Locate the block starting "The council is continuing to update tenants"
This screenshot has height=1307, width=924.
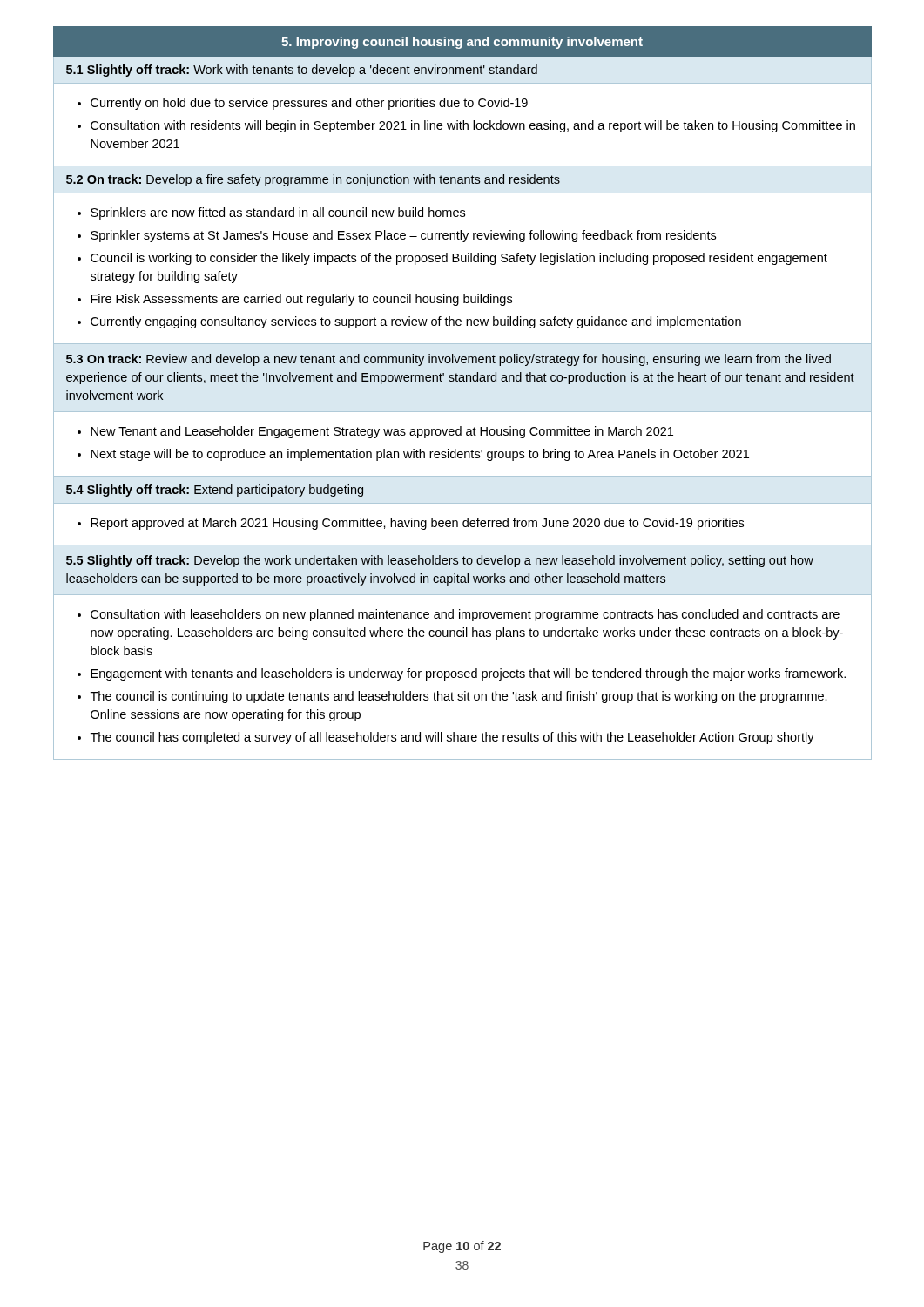click(459, 706)
